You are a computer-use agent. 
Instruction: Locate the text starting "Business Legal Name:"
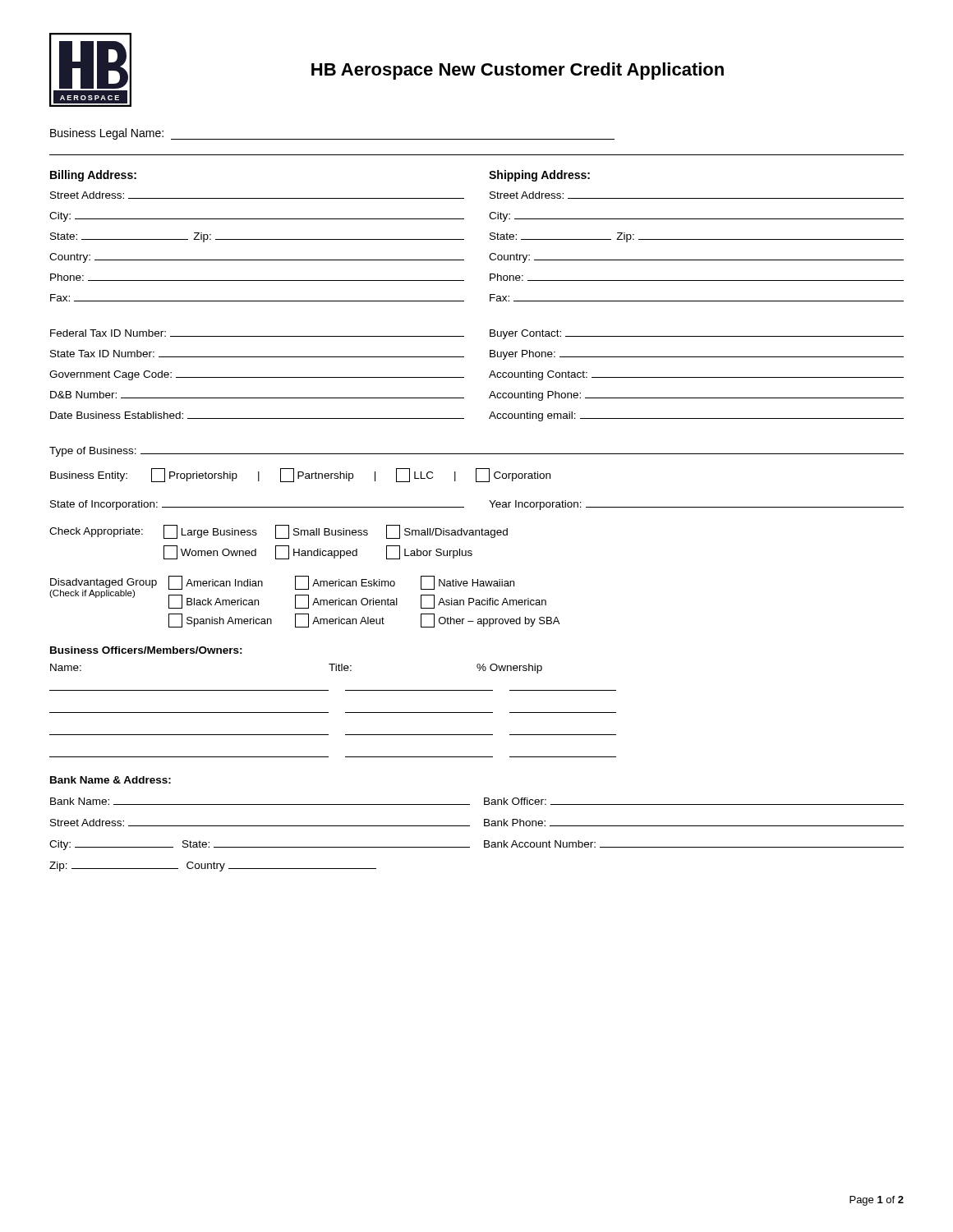(332, 133)
